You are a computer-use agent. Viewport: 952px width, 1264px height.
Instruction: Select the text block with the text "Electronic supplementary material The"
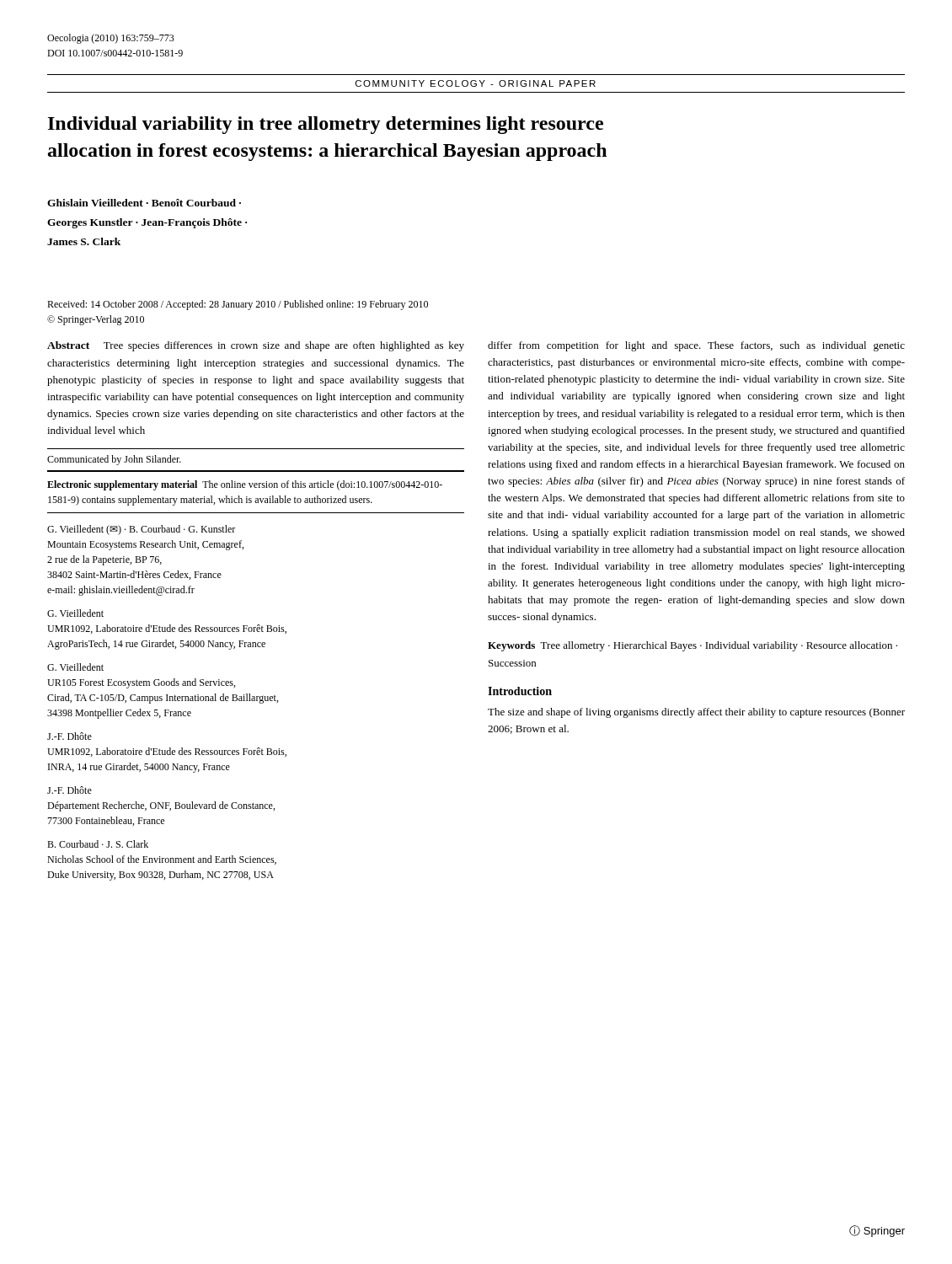pos(245,492)
